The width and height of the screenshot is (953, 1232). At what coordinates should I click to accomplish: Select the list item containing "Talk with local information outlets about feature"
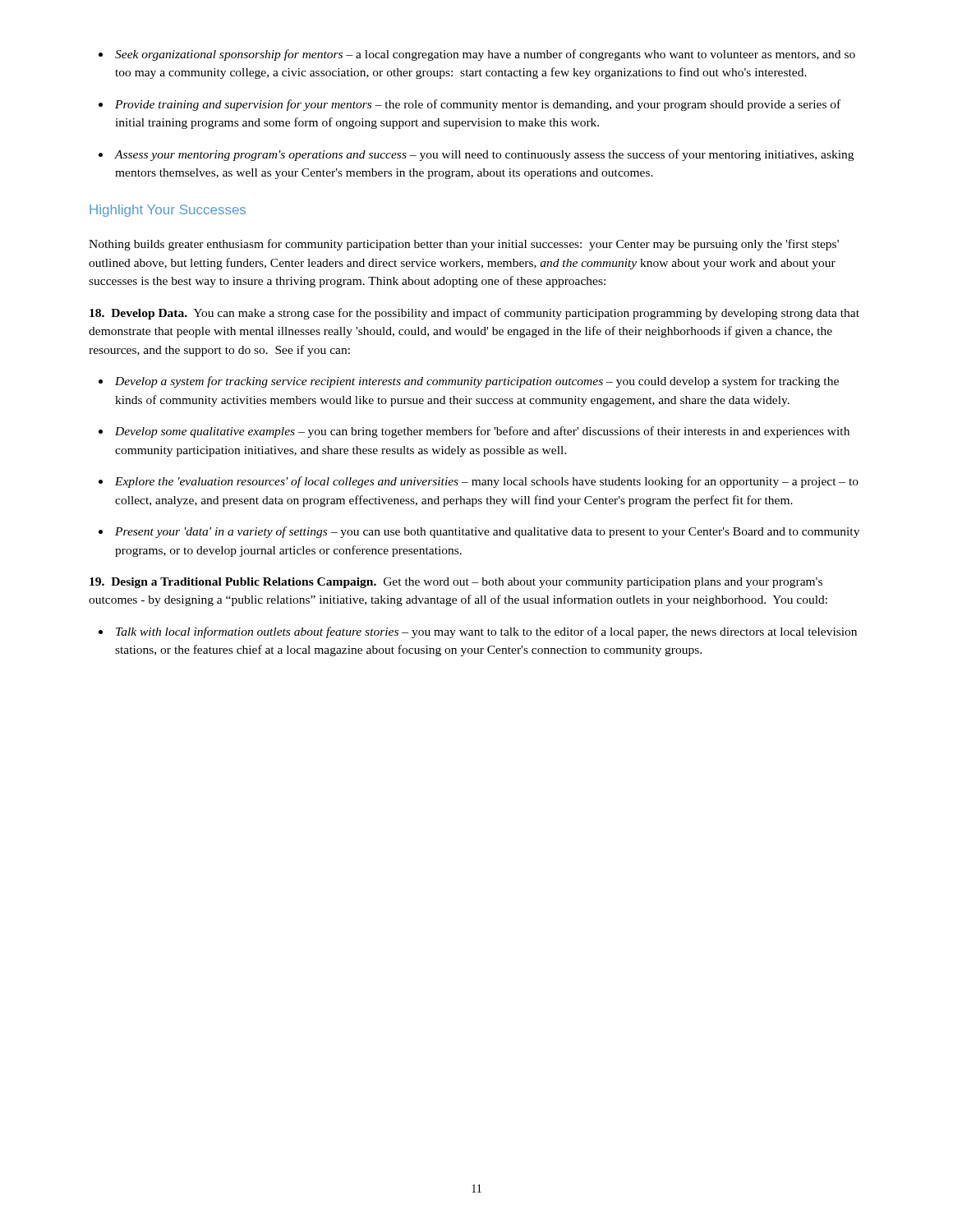486,640
